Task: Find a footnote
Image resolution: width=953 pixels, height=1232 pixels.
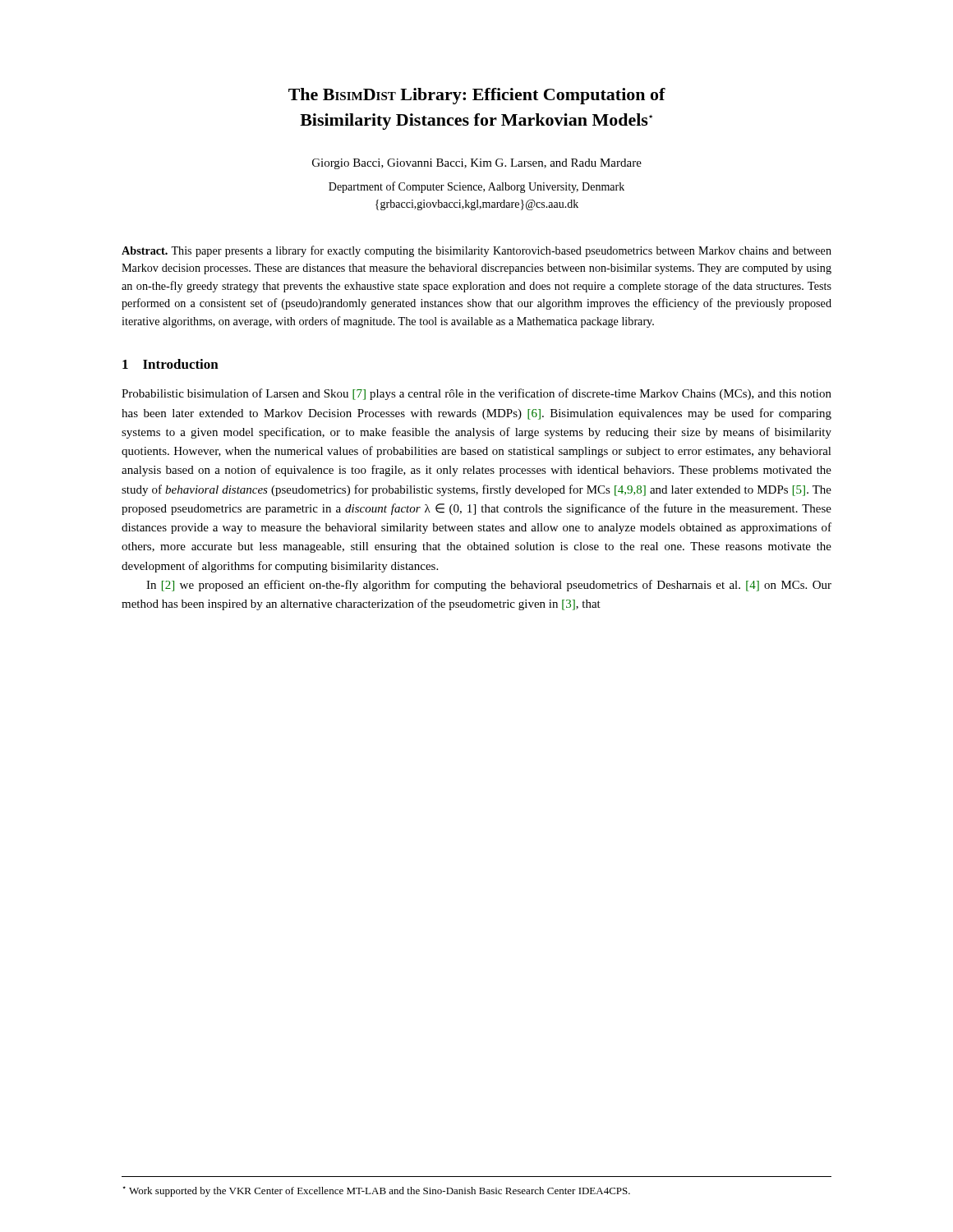Action: (x=376, y=1190)
